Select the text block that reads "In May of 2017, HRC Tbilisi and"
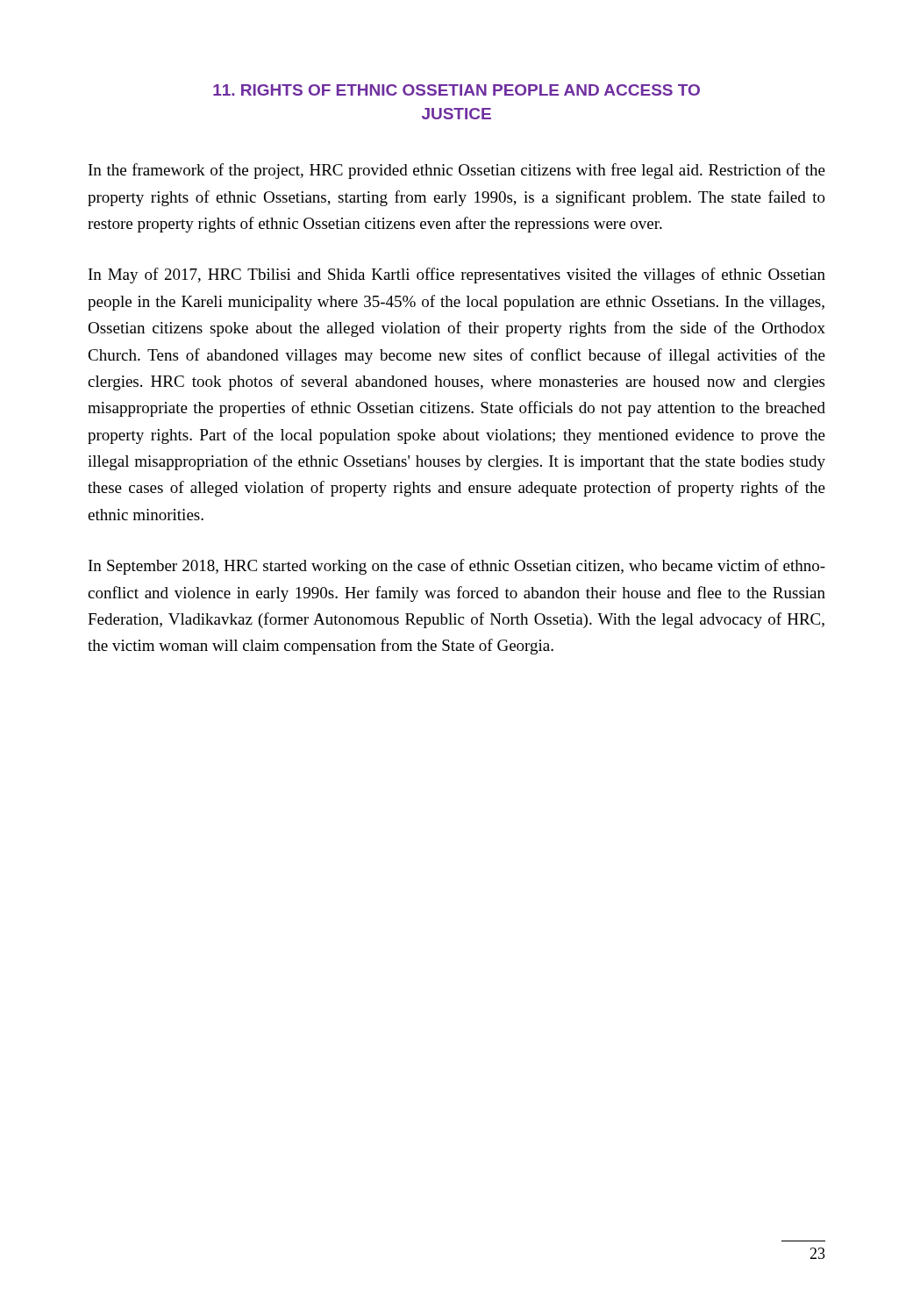The image size is (913, 1316). [x=456, y=394]
